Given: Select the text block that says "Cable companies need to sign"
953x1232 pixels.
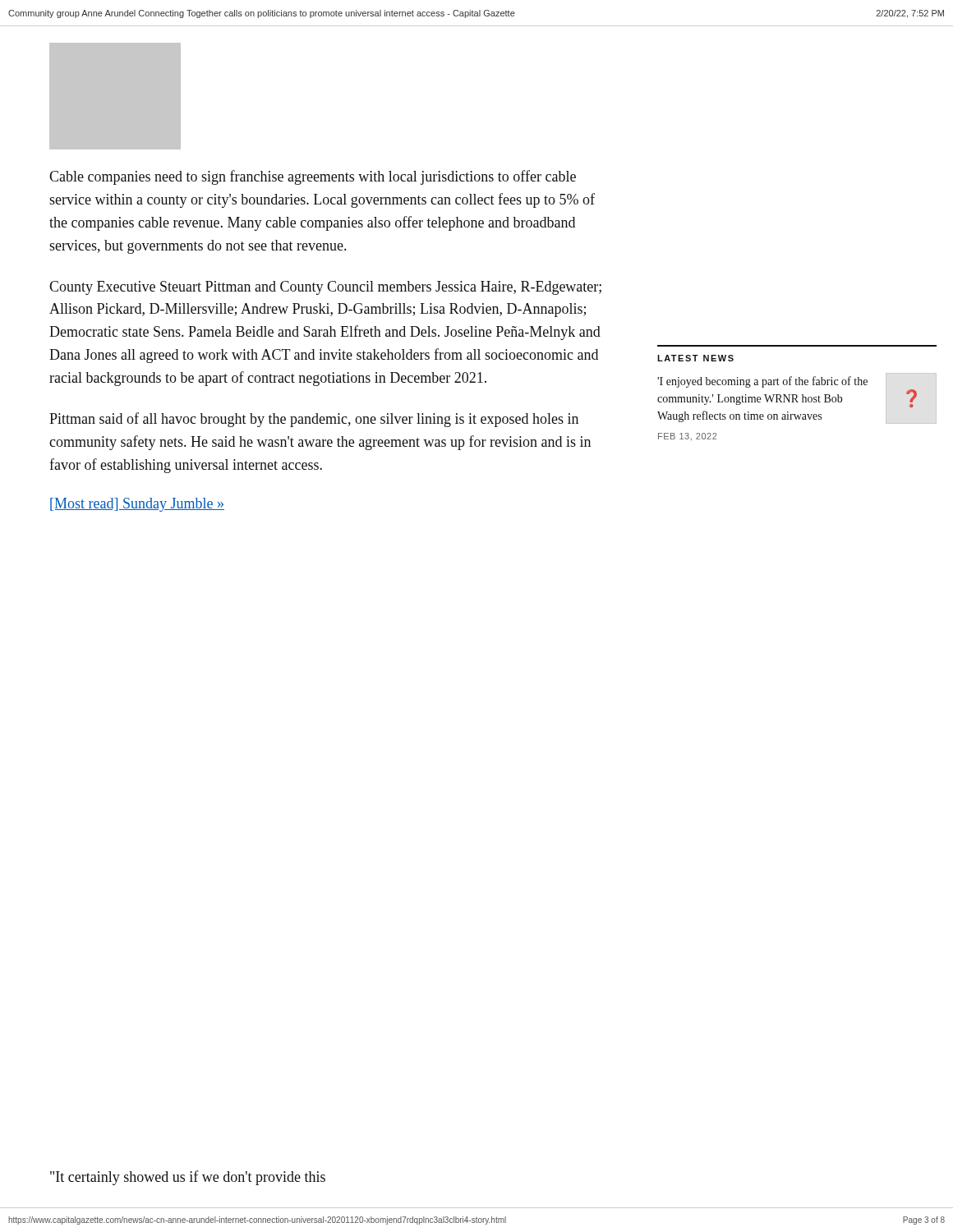Looking at the screenshot, I should pyautogui.click(x=322, y=211).
